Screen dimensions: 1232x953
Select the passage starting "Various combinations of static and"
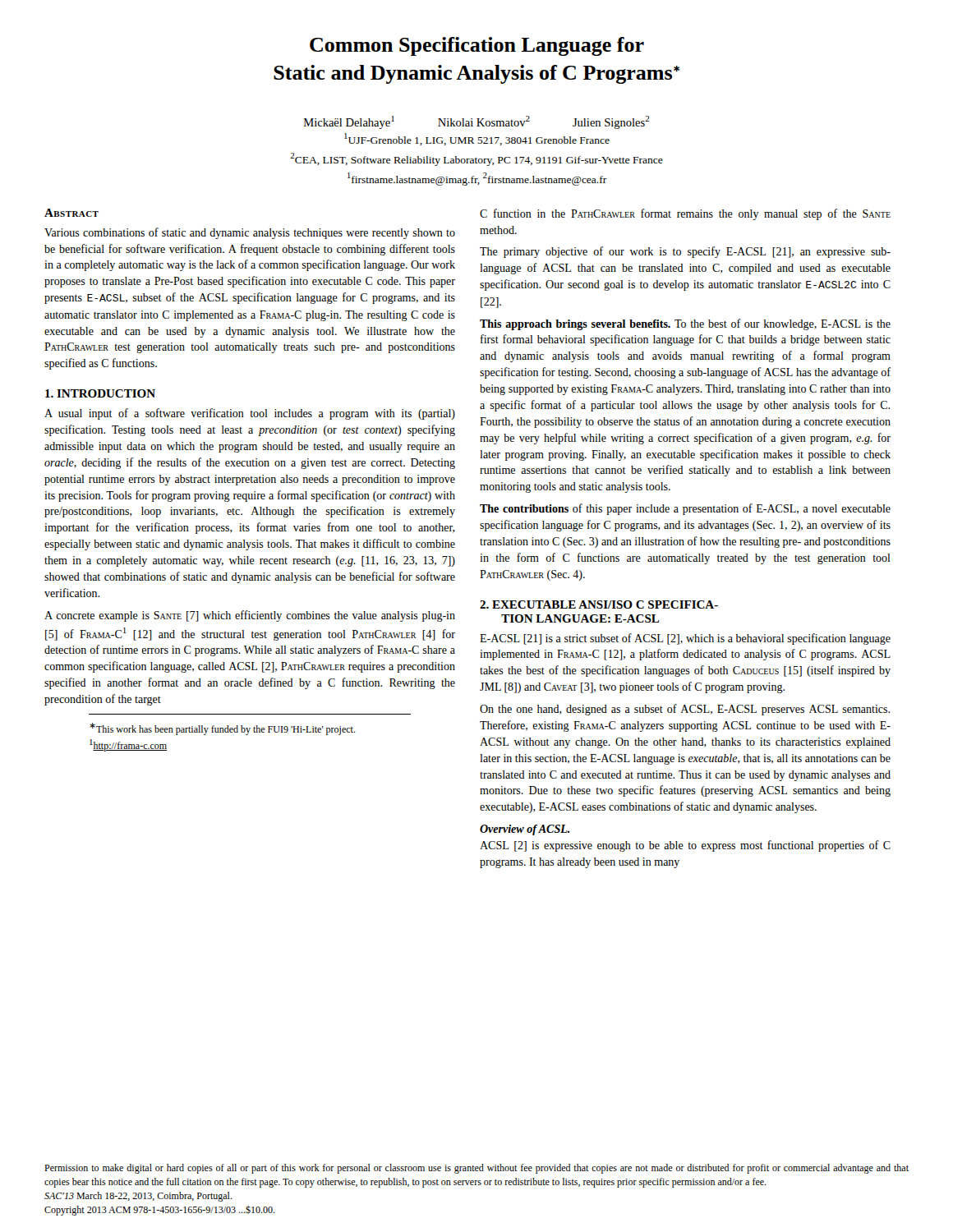250,298
